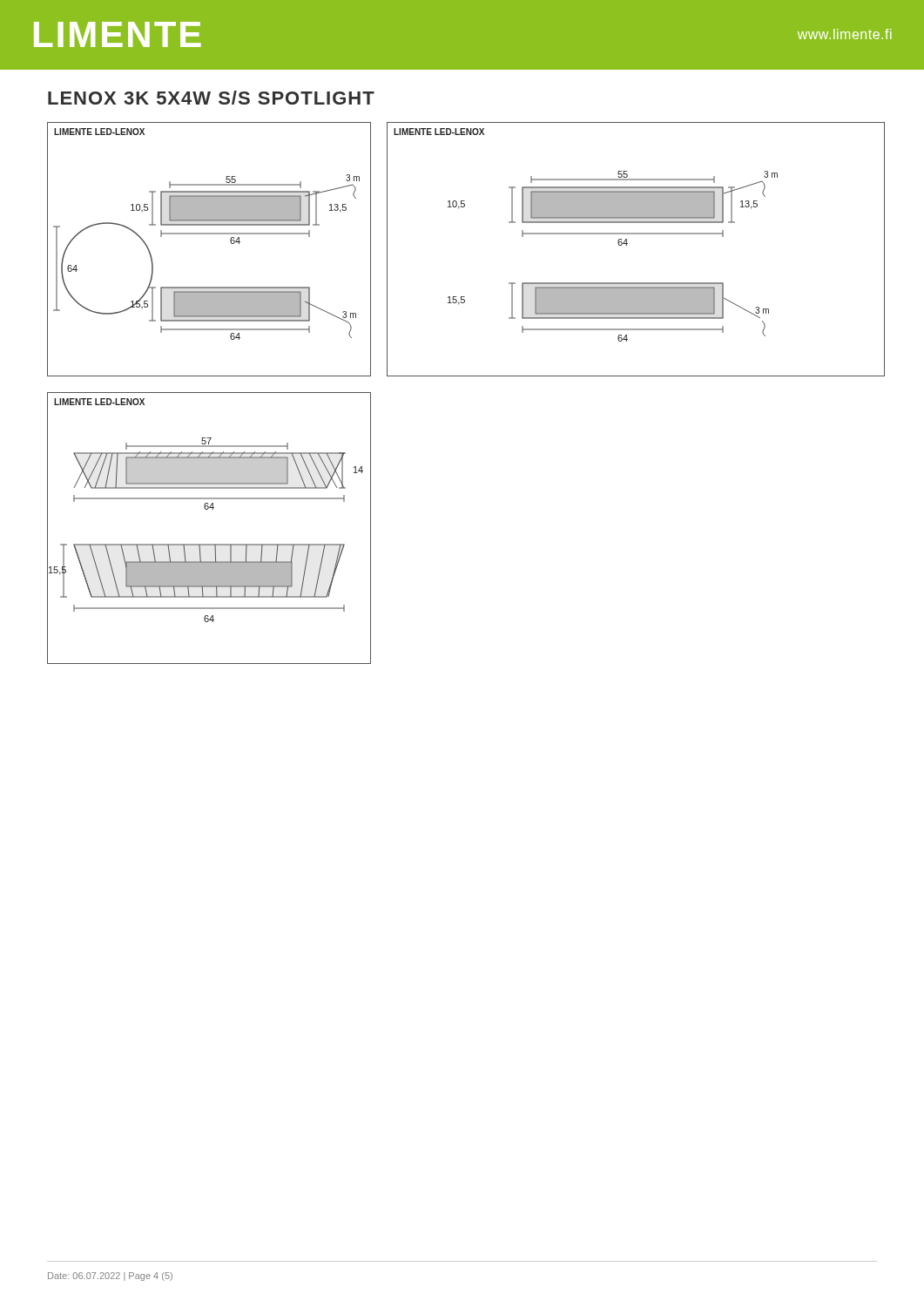Image resolution: width=924 pixels, height=1307 pixels.
Task: Where is the title that starts "LENOX 3K 5X4W"?
Action: click(211, 98)
